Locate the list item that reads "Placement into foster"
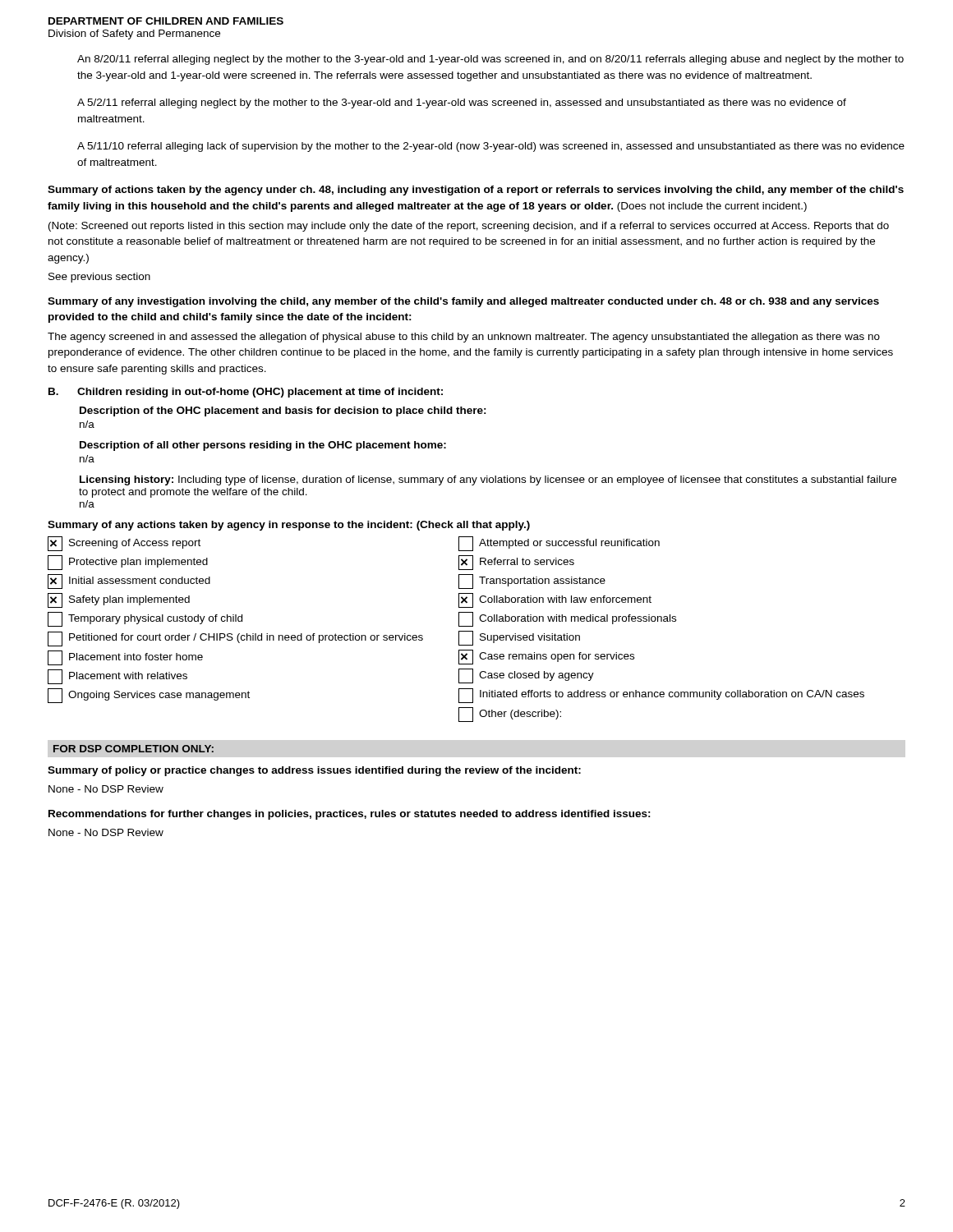This screenshot has width=953, height=1232. (x=125, y=658)
